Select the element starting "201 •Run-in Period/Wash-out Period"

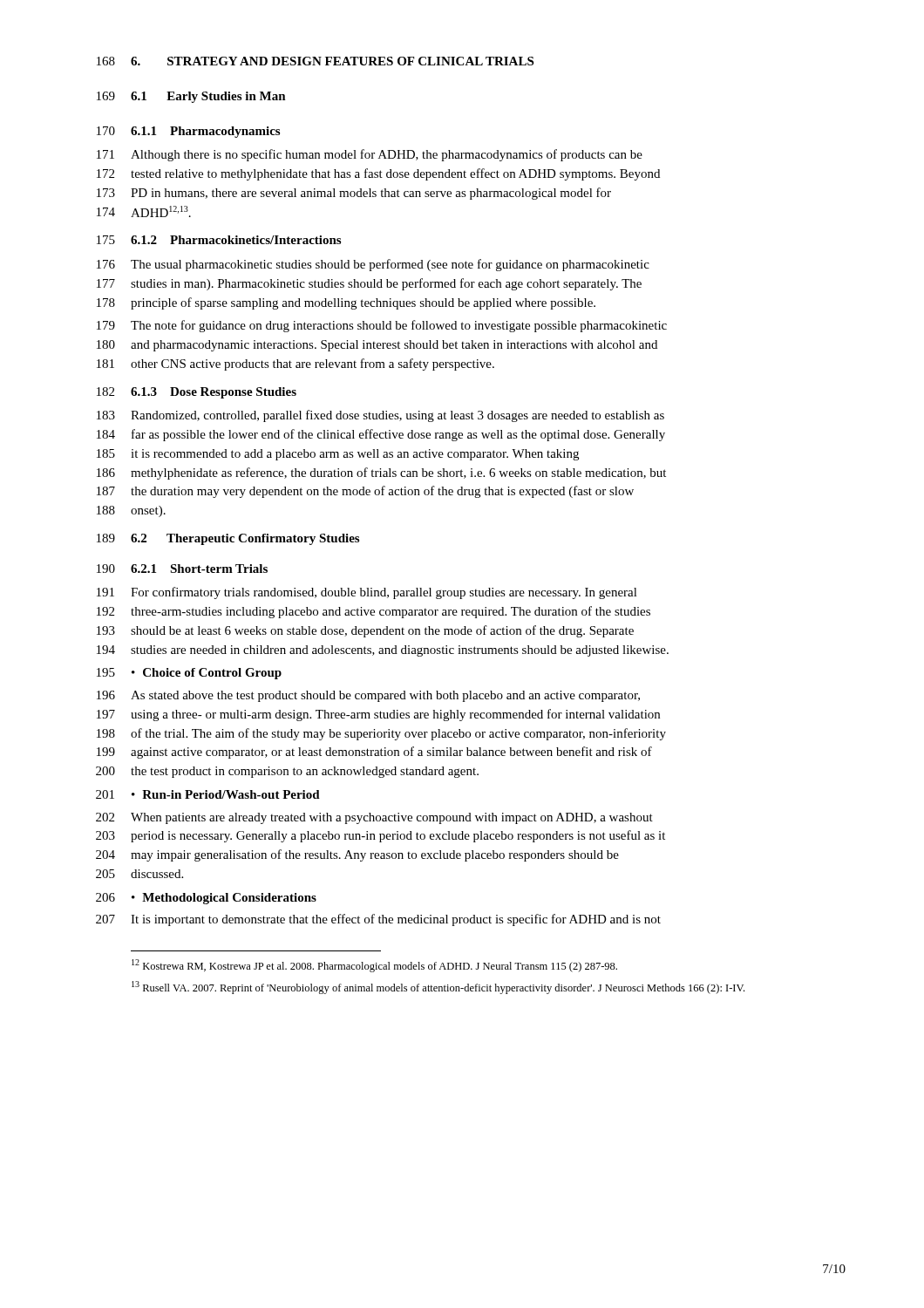click(208, 794)
